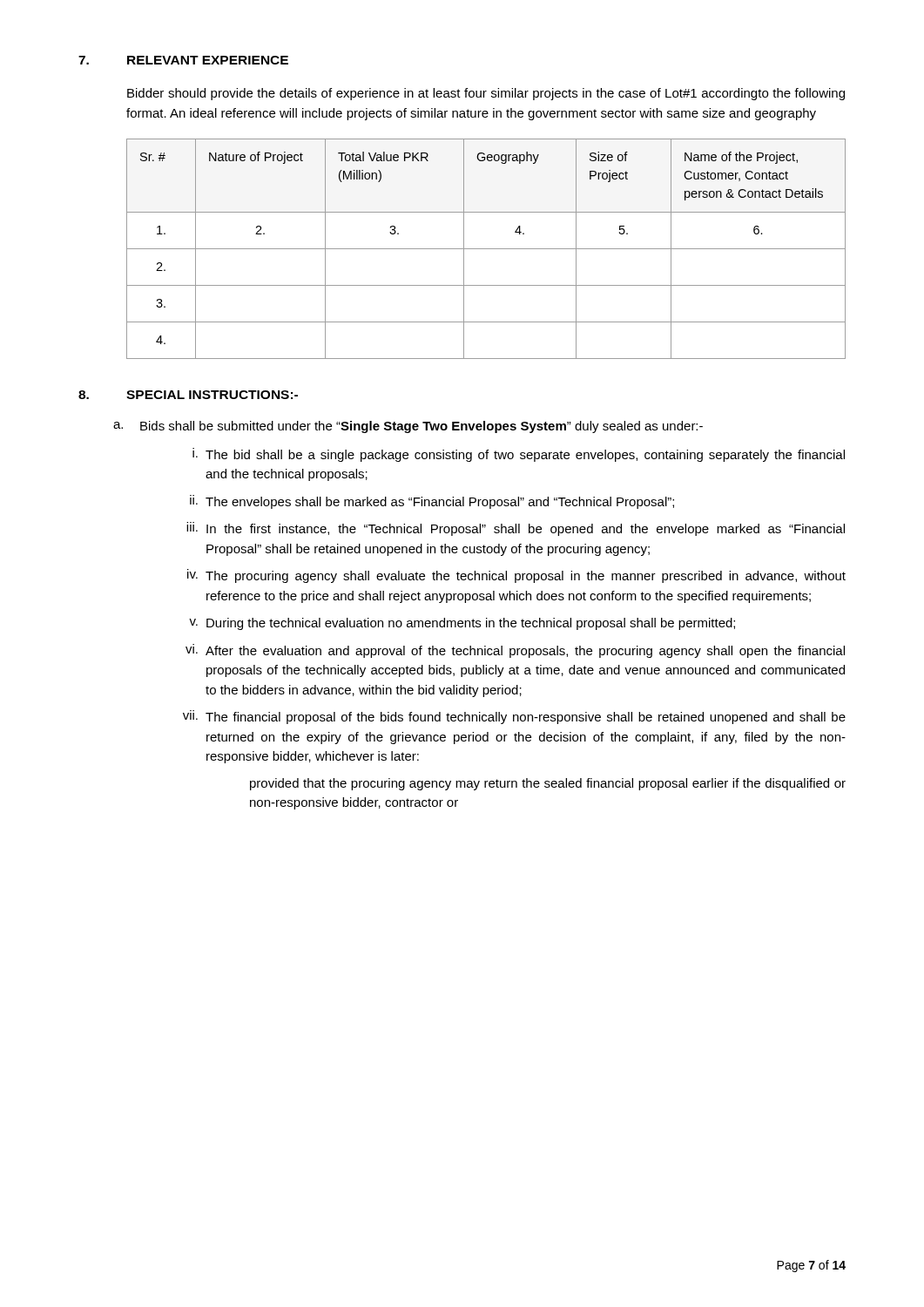Select the list item containing "a. Bids shall be submitted under the"
This screenshot has height=1307, width=924.
tap(479, 426)
